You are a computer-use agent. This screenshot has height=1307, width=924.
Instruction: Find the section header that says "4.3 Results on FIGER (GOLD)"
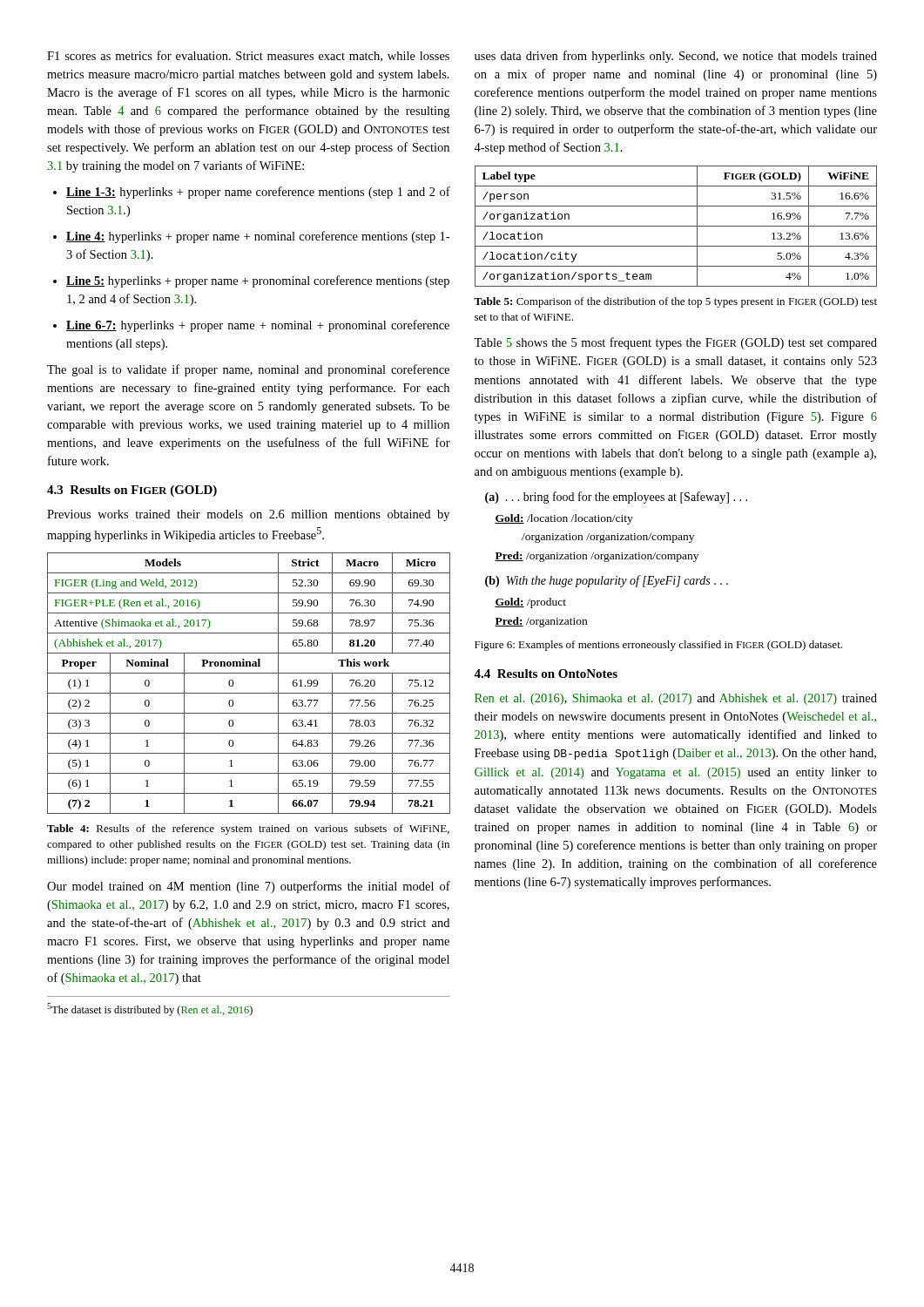[x=132, y=491]
